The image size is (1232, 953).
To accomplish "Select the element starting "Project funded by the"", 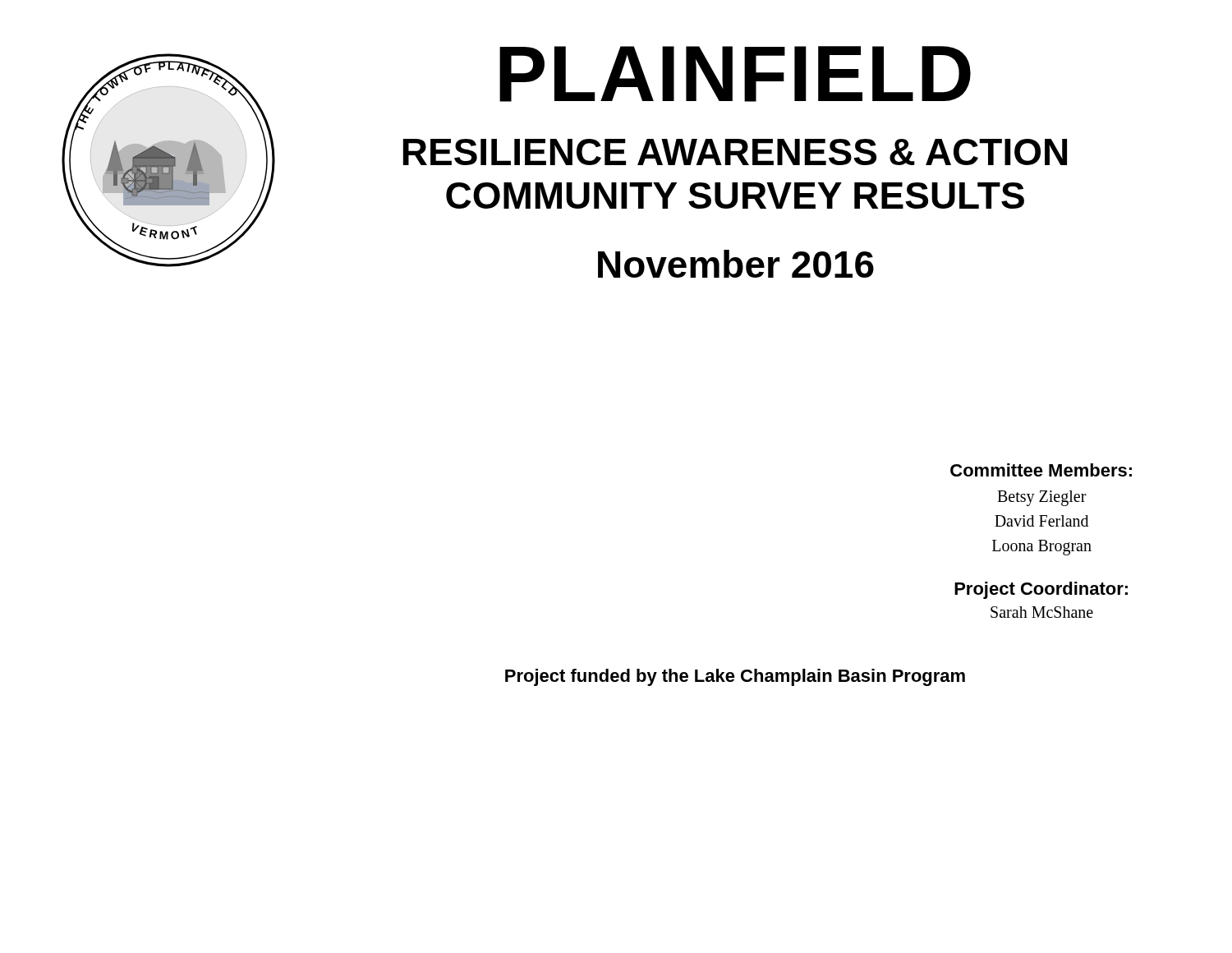I will [x=735, y=676].
